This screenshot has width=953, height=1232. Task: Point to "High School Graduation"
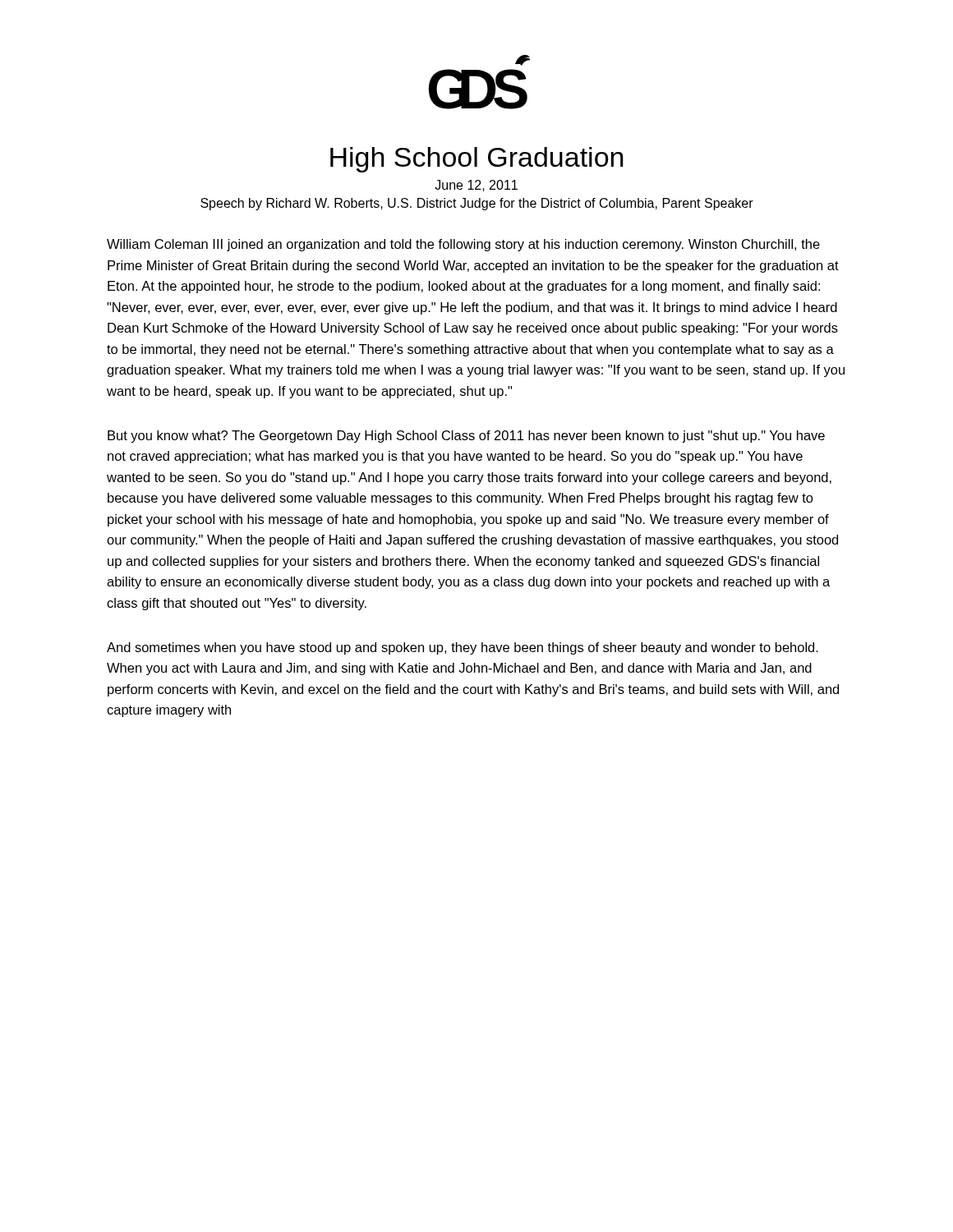pos(476,157)
